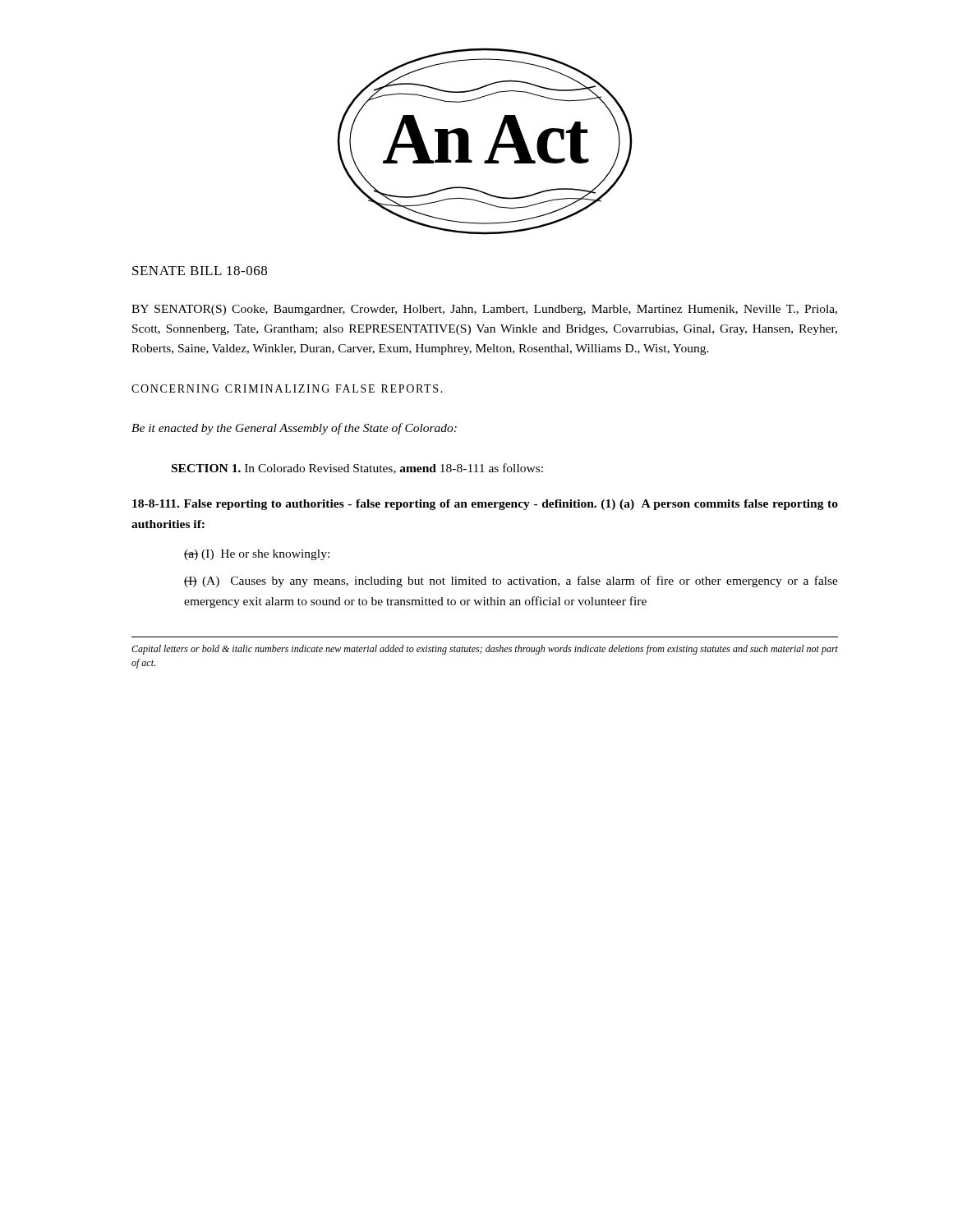Find the block starting "(I) (A) Causes by"
953x1232 pixels.
(511, 591)
